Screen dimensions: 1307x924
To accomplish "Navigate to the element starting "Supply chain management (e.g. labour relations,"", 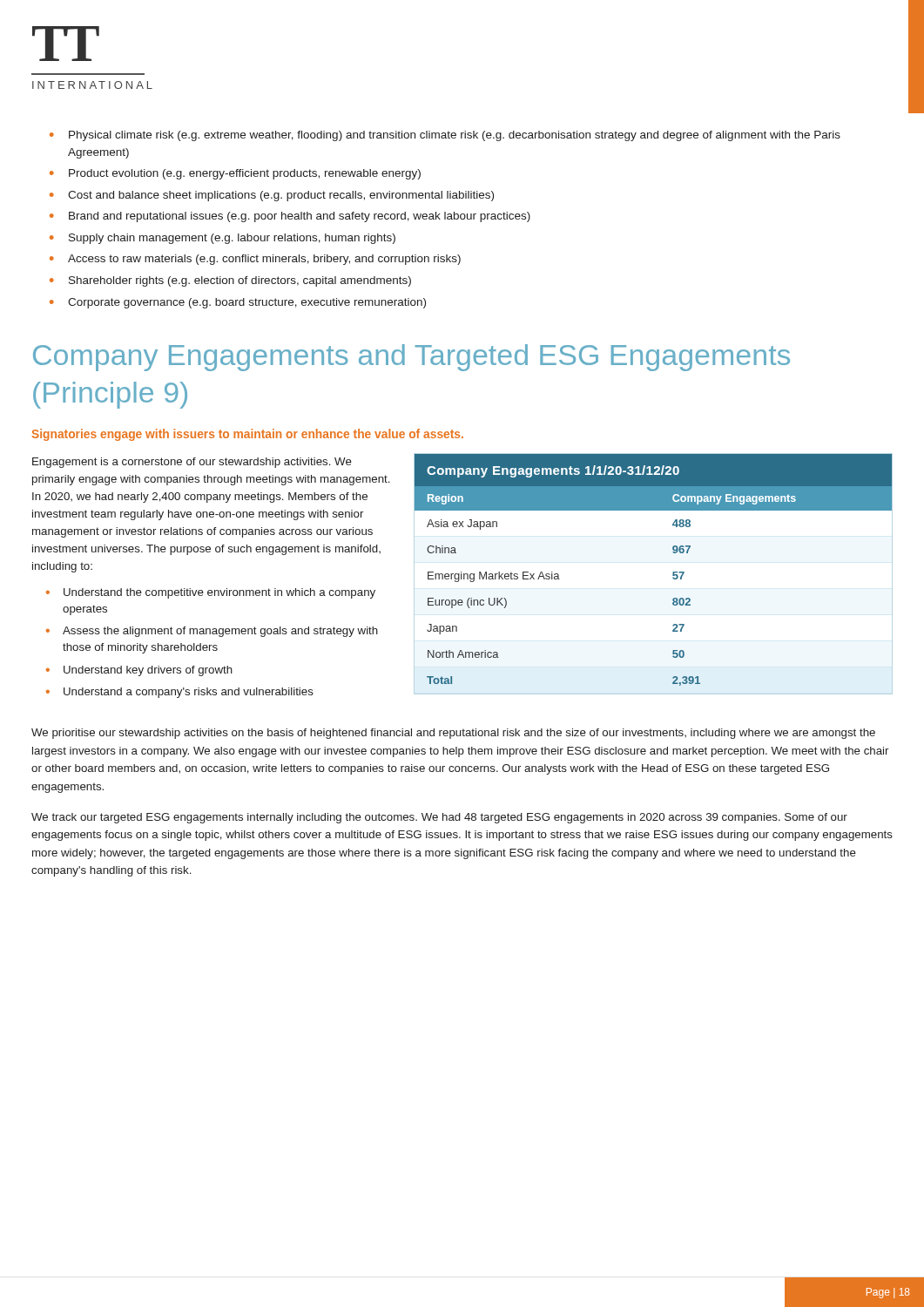I will [232, 237].
